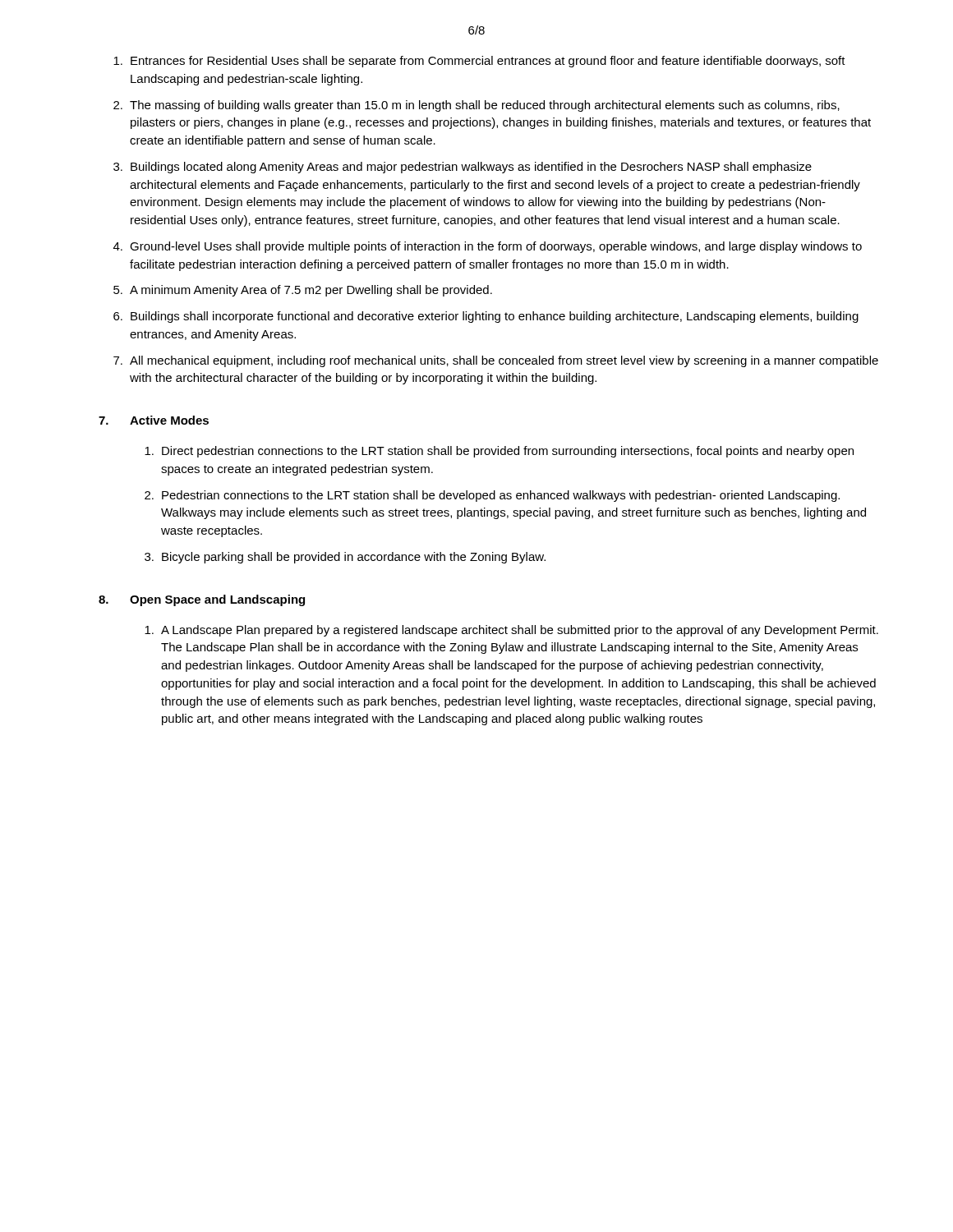This screenshot has width=953, height=1232.
Task: Click the passage that begins "A Landscape Plan prepared"
Action: point(504,674)
